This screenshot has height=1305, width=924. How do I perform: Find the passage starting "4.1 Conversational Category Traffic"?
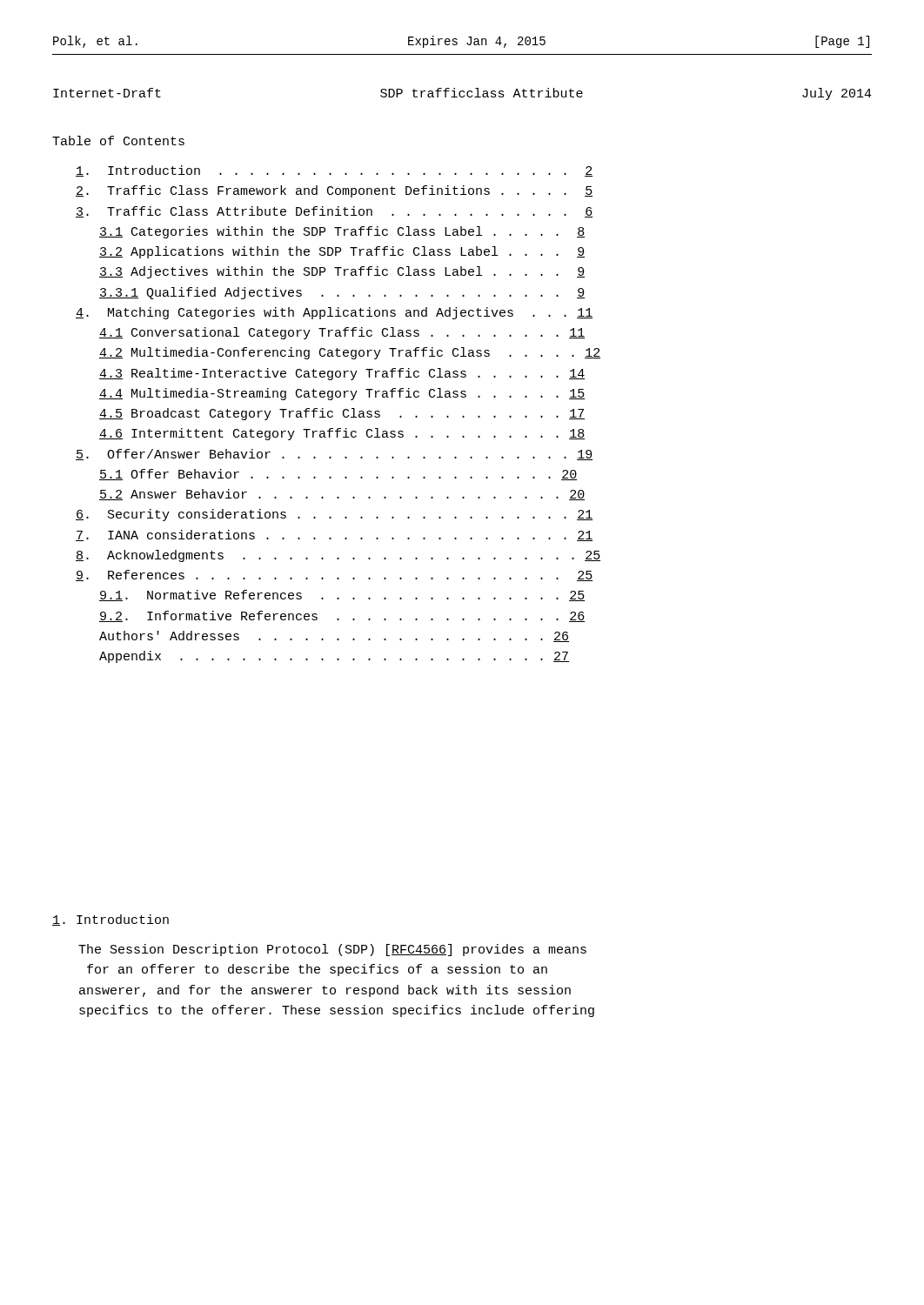tap(319, 334)
